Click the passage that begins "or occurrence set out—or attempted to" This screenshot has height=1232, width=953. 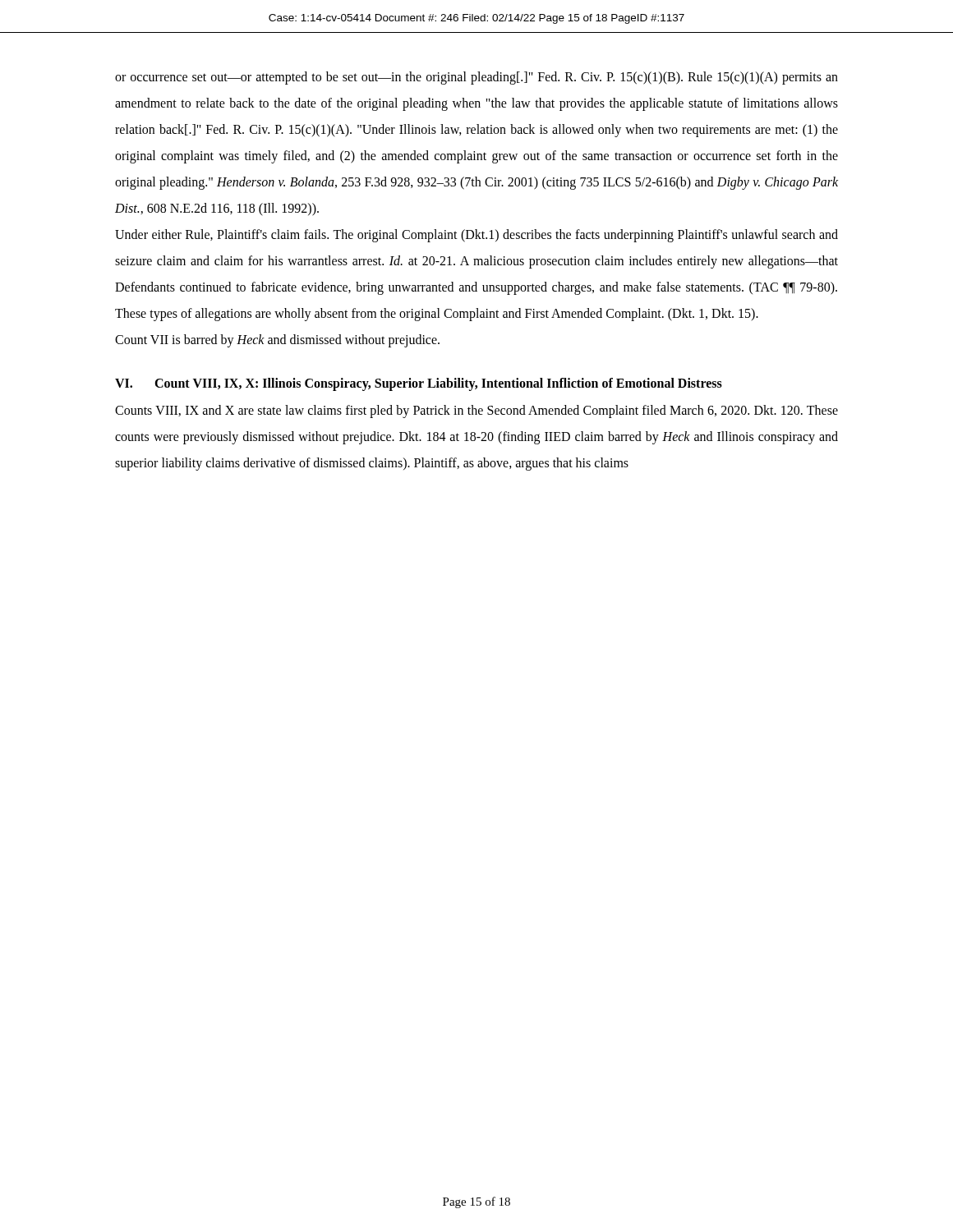point(476,143)
